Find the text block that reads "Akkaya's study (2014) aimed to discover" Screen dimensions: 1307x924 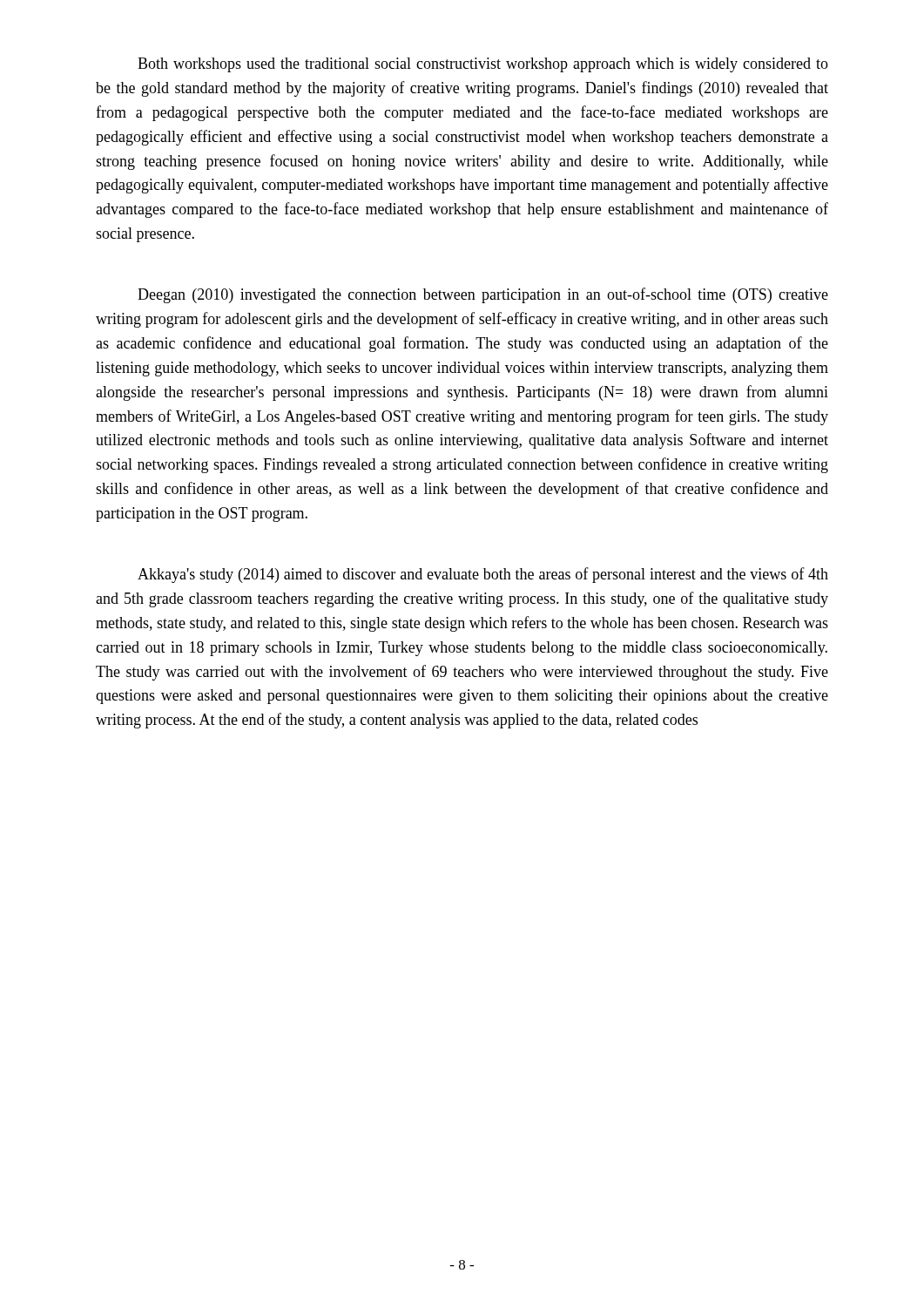tap(462, 647)
